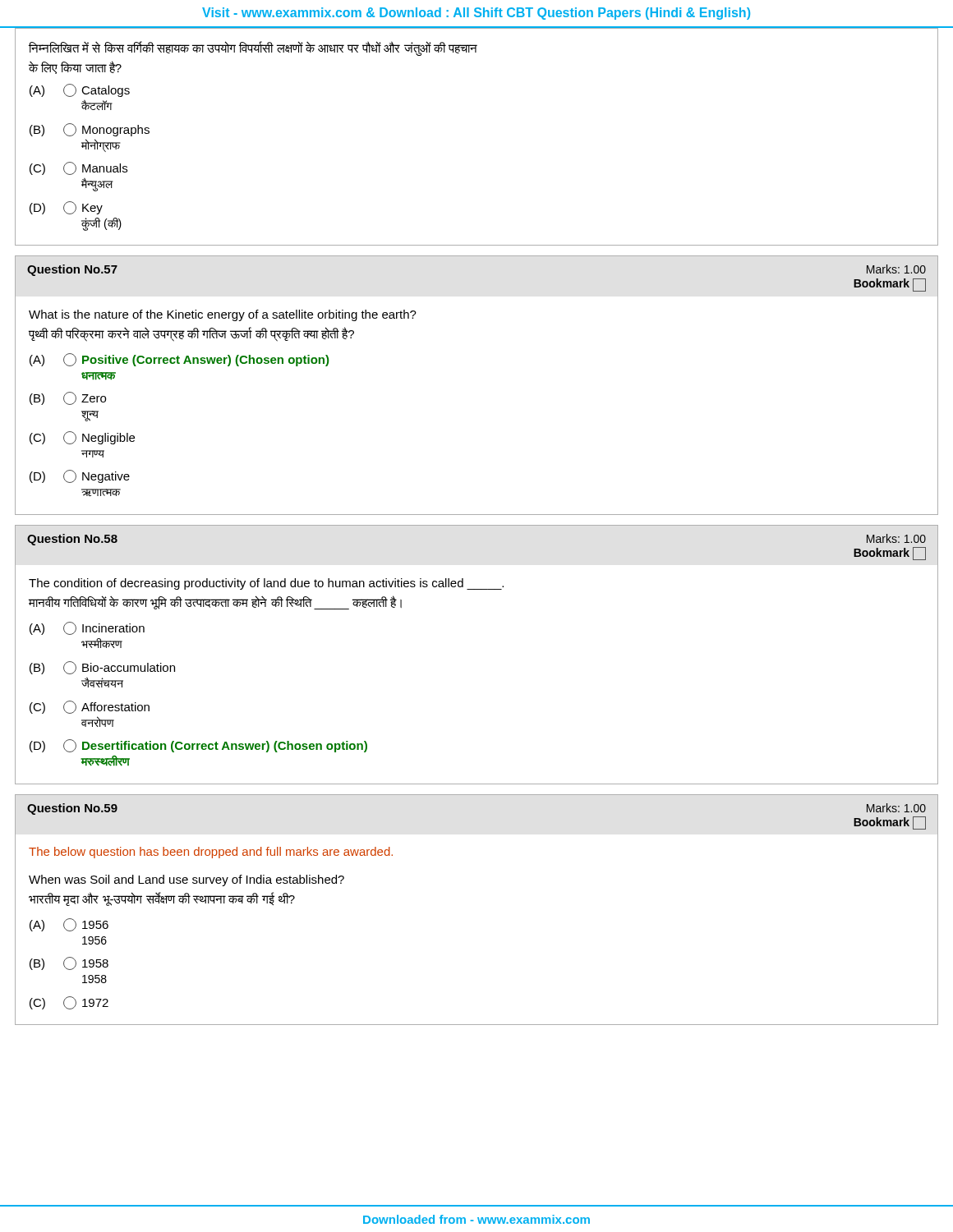Find "(C) Afforestationवनरोपण" on this page
This screenshot has width=953, height=1232.
pos(90,714)
